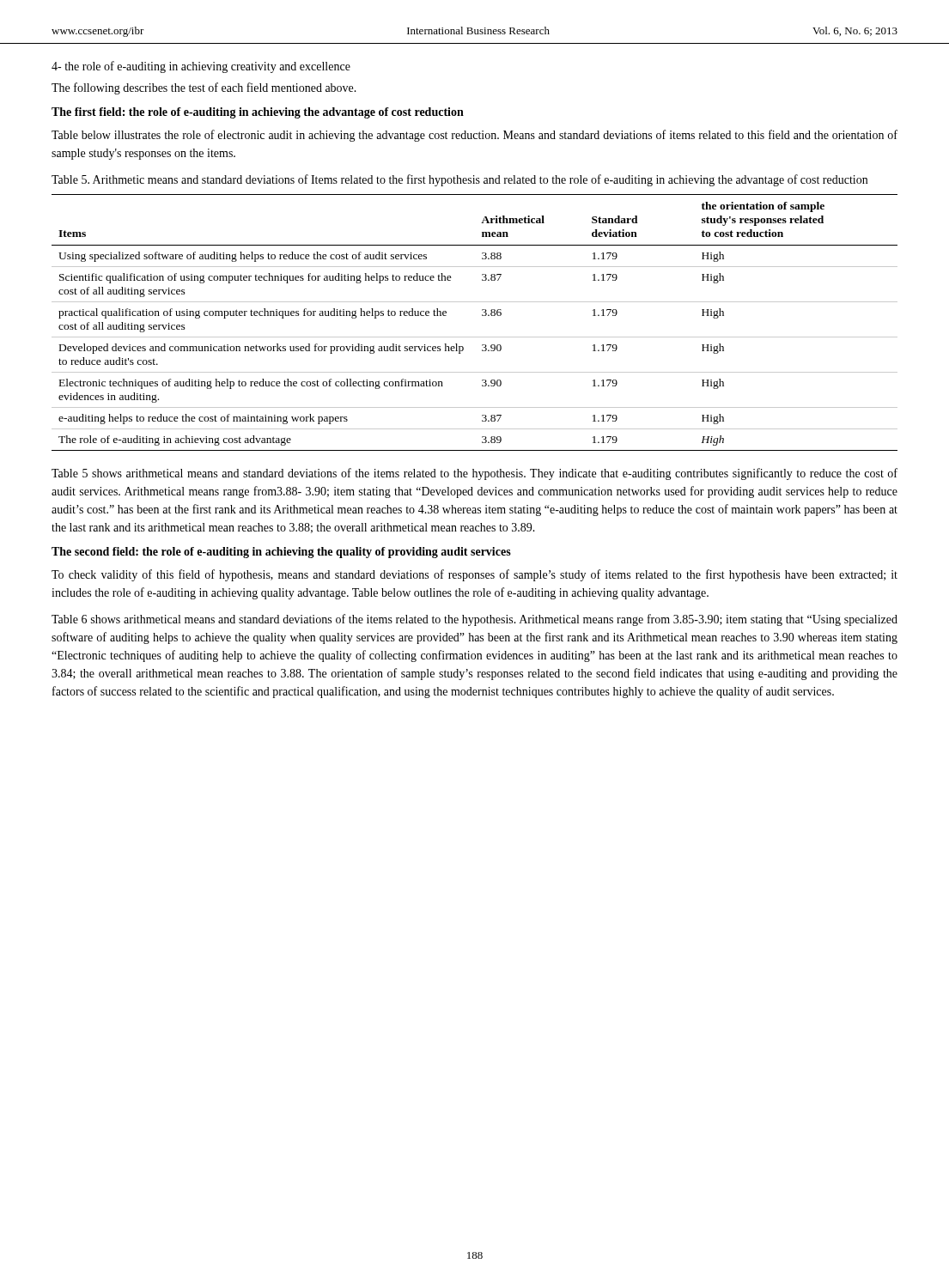Screen dimensions: 1288x949
Task: Locate the section header that opens with "The first field: the"
Action: coord(258,112)
